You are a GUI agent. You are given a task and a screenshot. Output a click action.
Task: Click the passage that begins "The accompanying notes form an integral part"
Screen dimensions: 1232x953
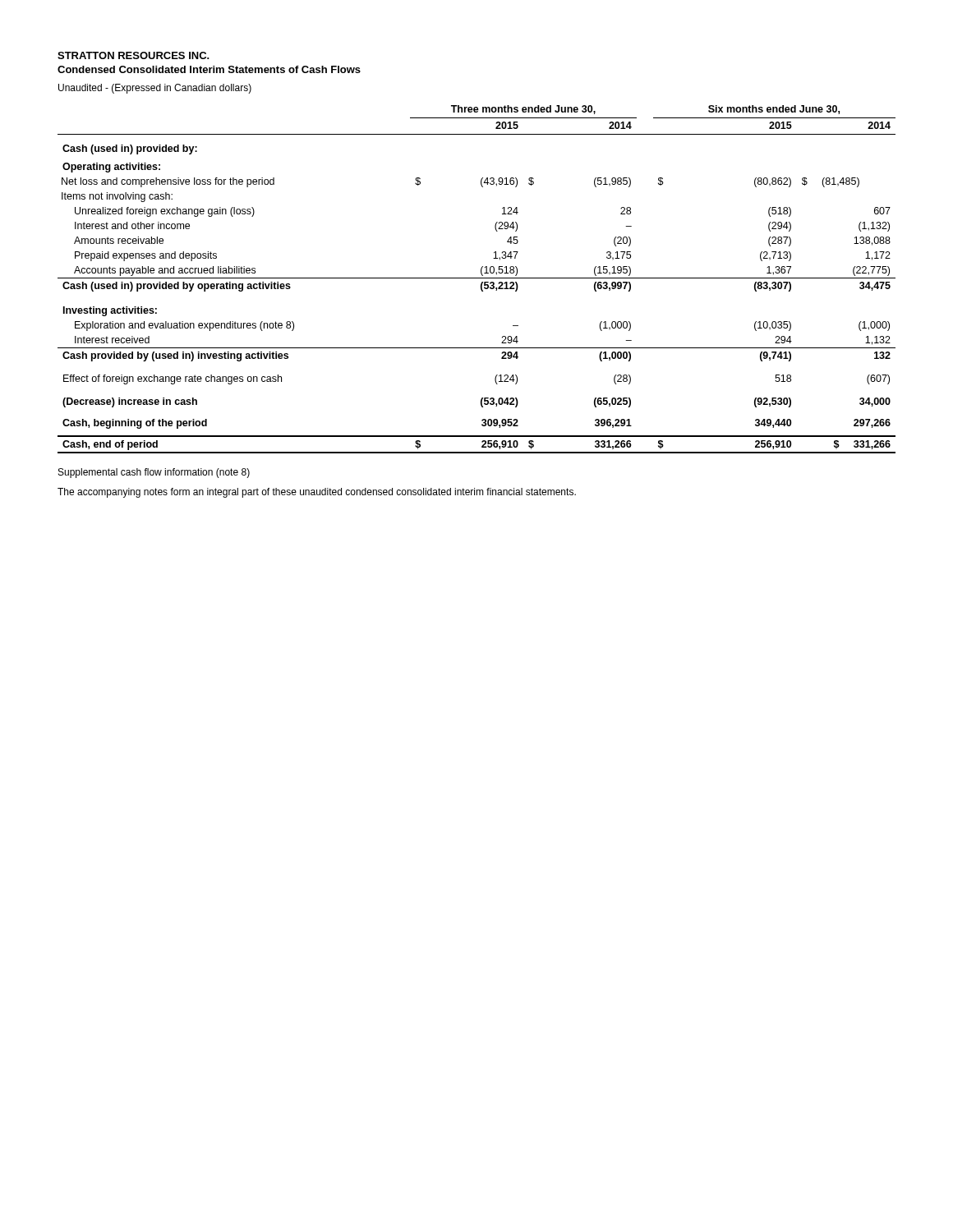click(317, 492)
